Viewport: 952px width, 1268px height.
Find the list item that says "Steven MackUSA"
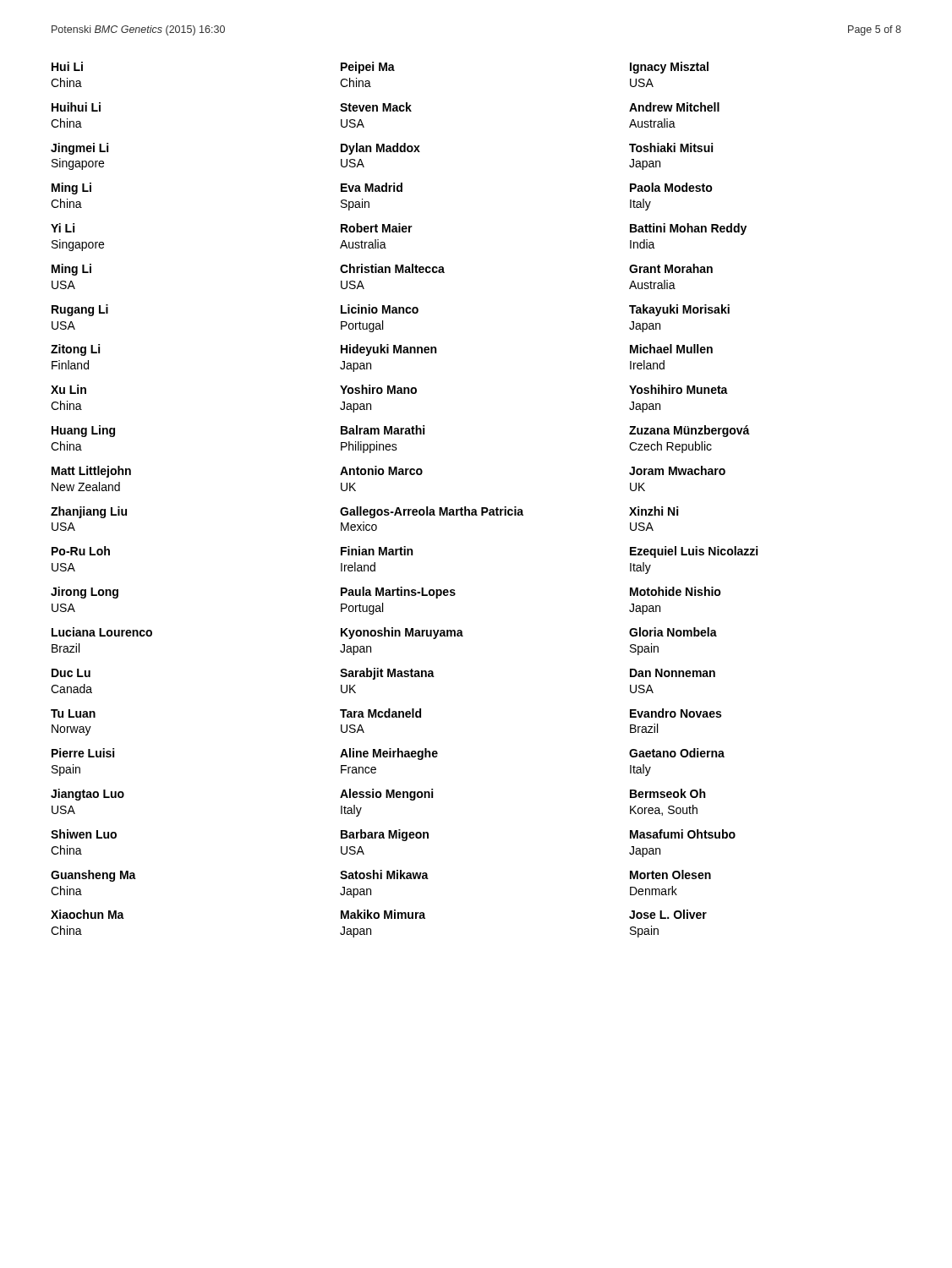(x=376, y=107)
